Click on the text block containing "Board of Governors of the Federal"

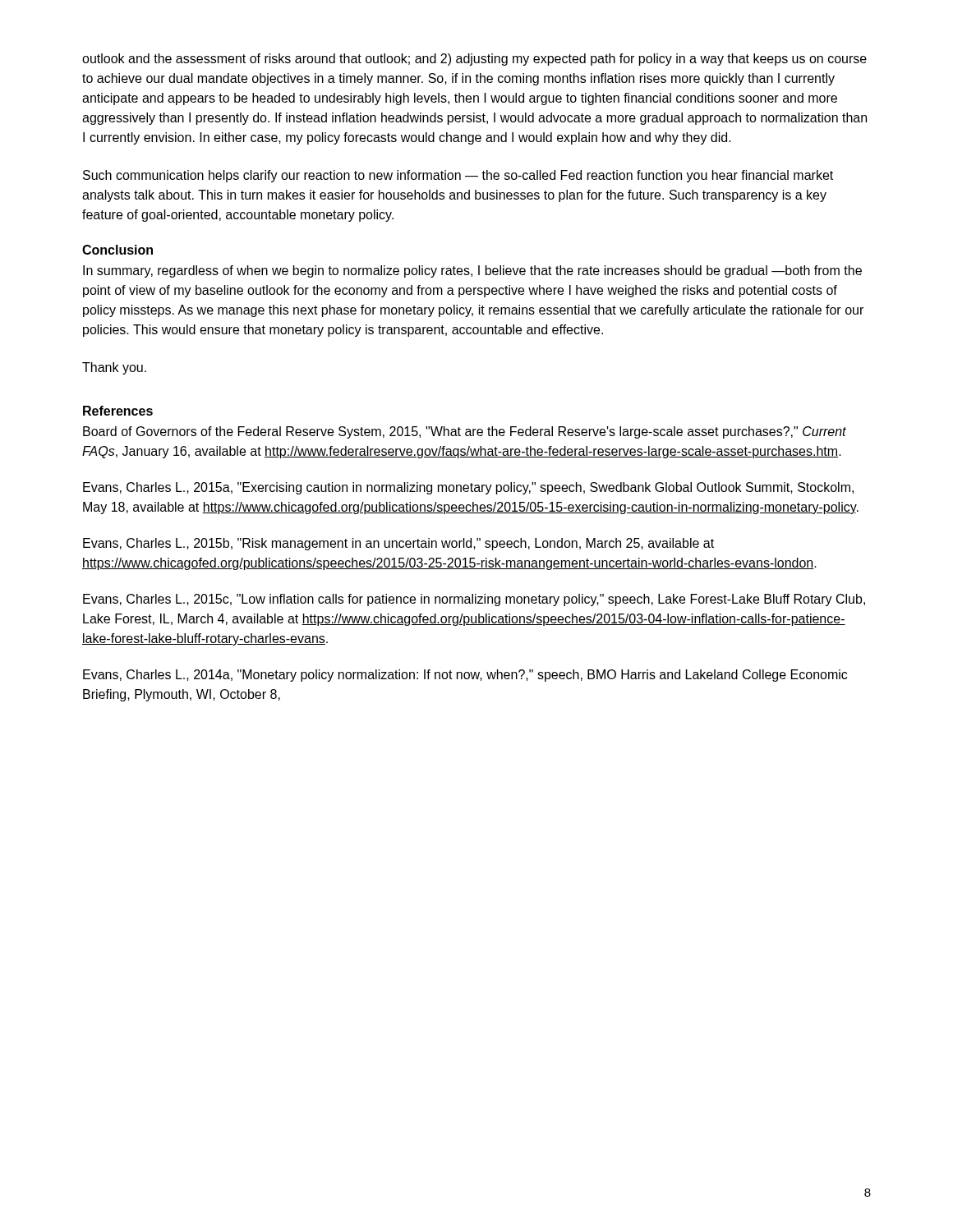click(464, 441)
